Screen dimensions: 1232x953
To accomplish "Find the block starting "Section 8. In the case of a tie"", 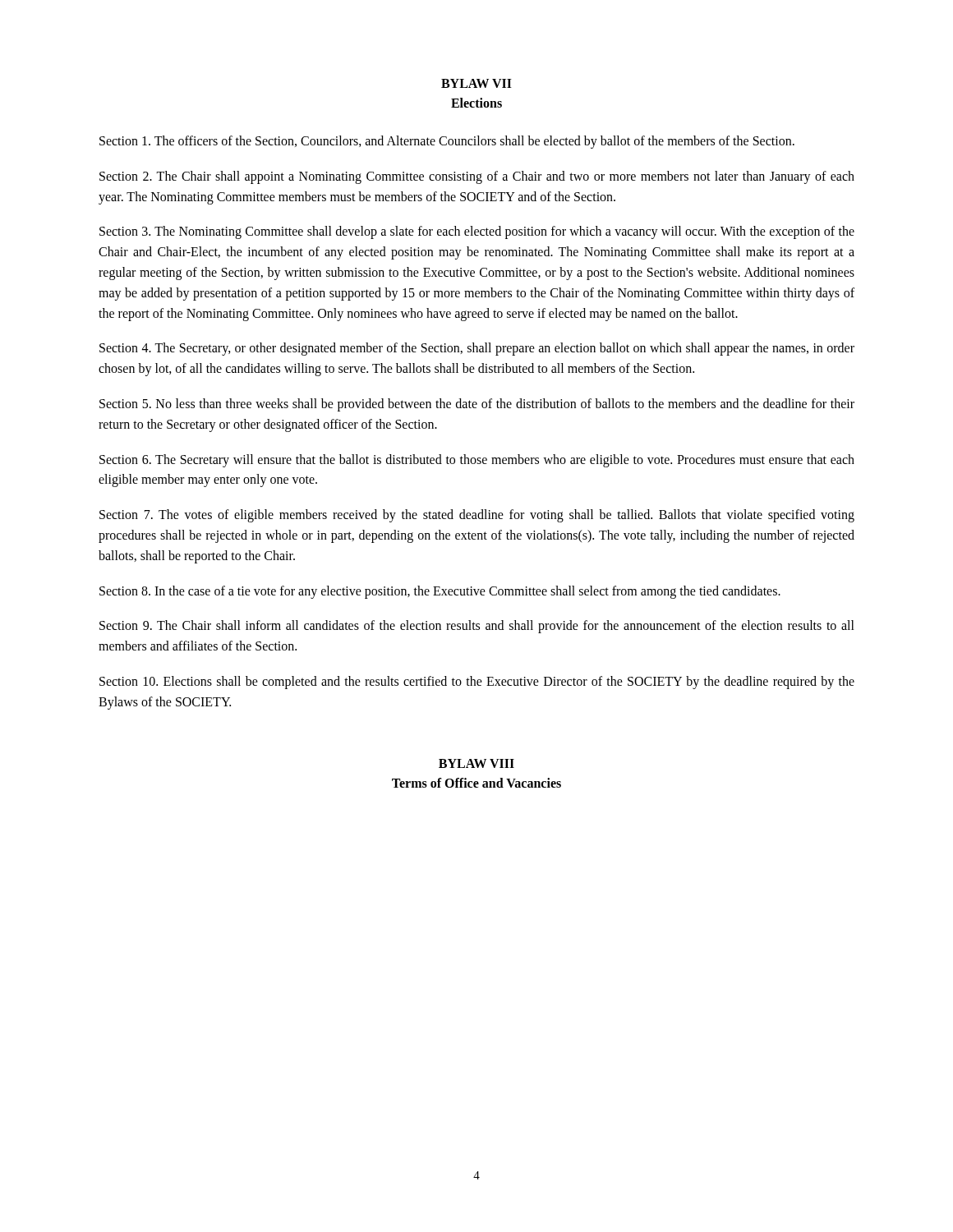I will tap(440, 591).
